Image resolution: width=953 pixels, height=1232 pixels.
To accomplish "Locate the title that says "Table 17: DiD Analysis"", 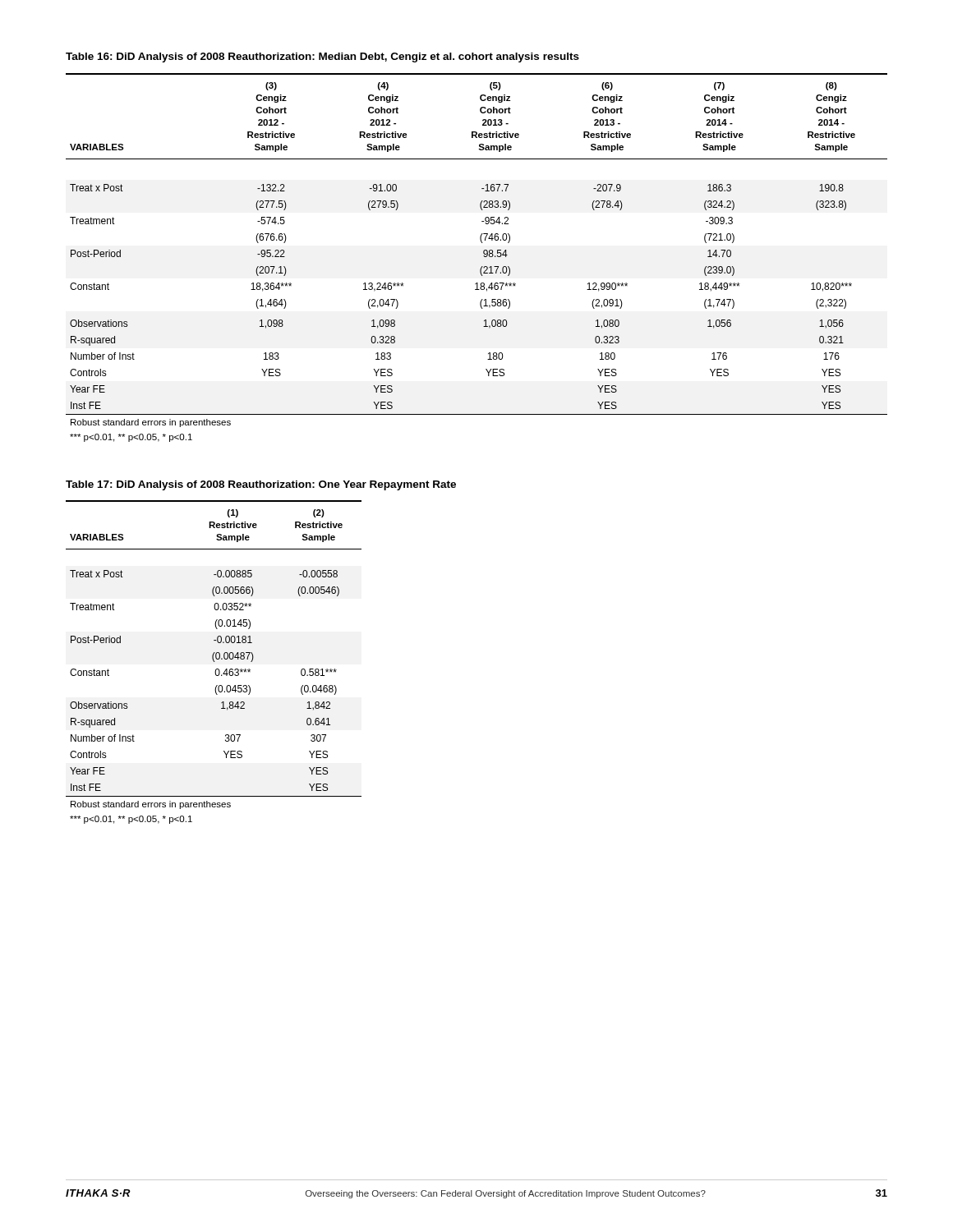I will [261, 484].
